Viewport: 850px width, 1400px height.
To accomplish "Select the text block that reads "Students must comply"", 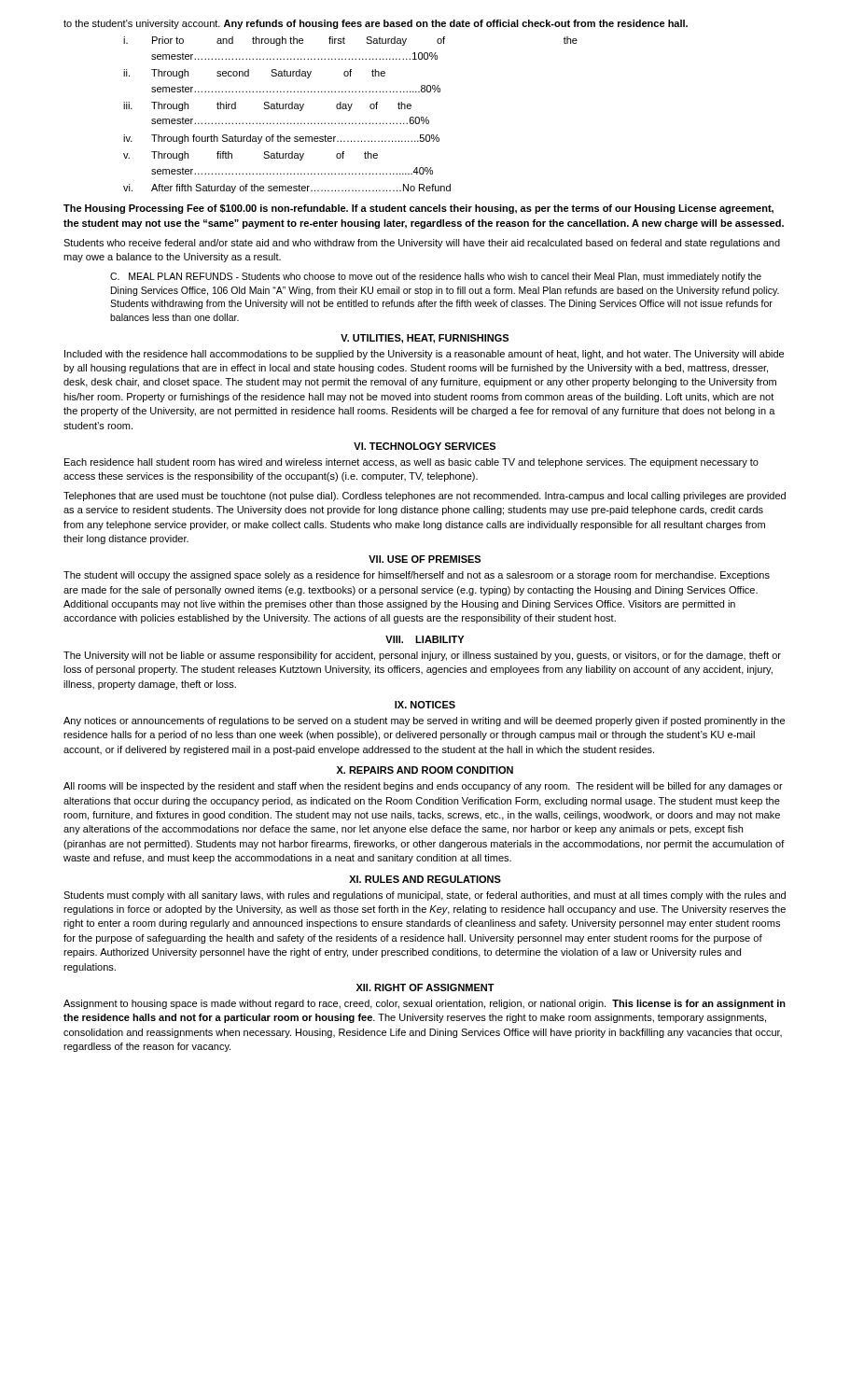I will (425, 931).
